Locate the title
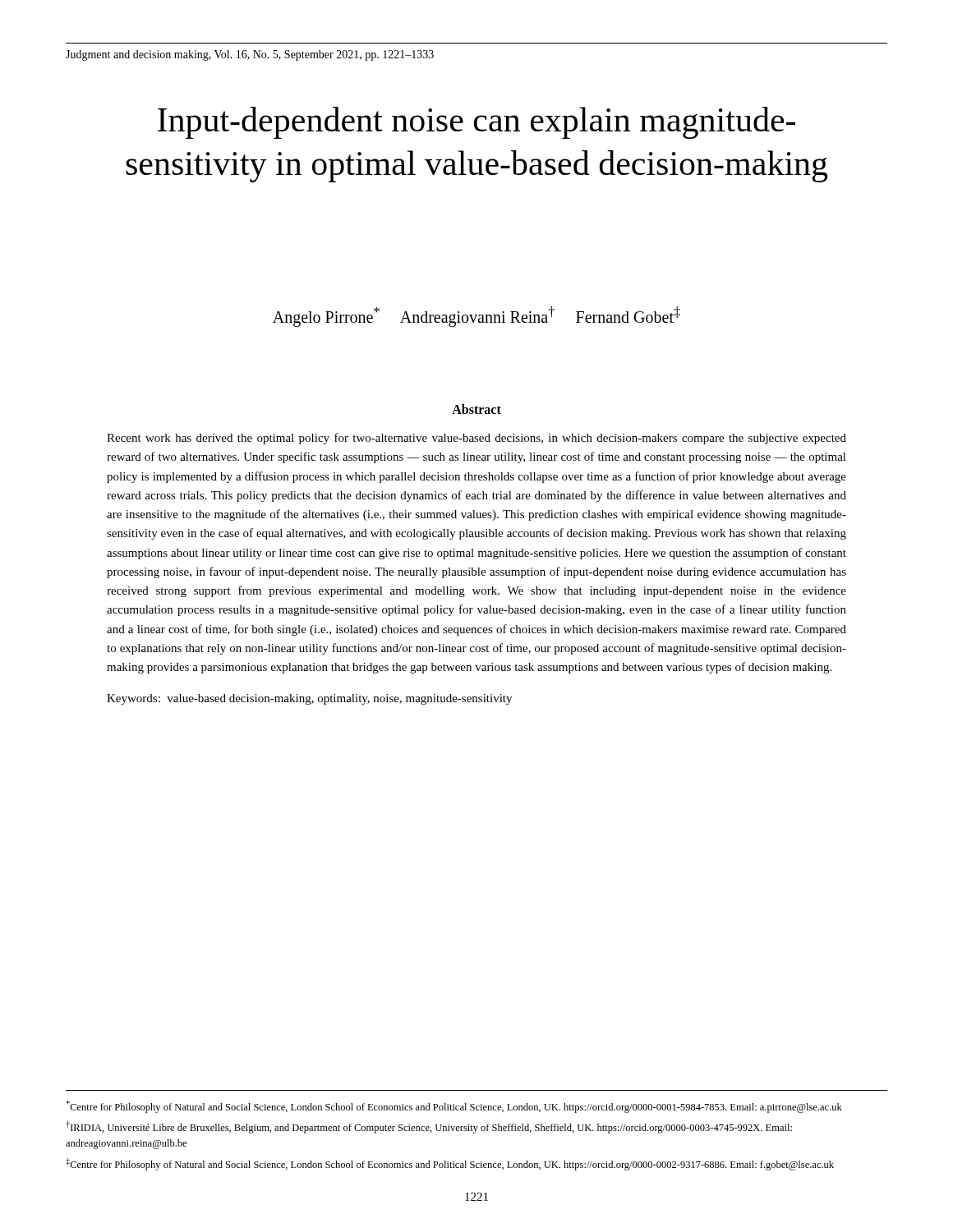Image resolution: width=953 pixels, height=1232 pixels. pyautogui.click(x=476, y=142)
